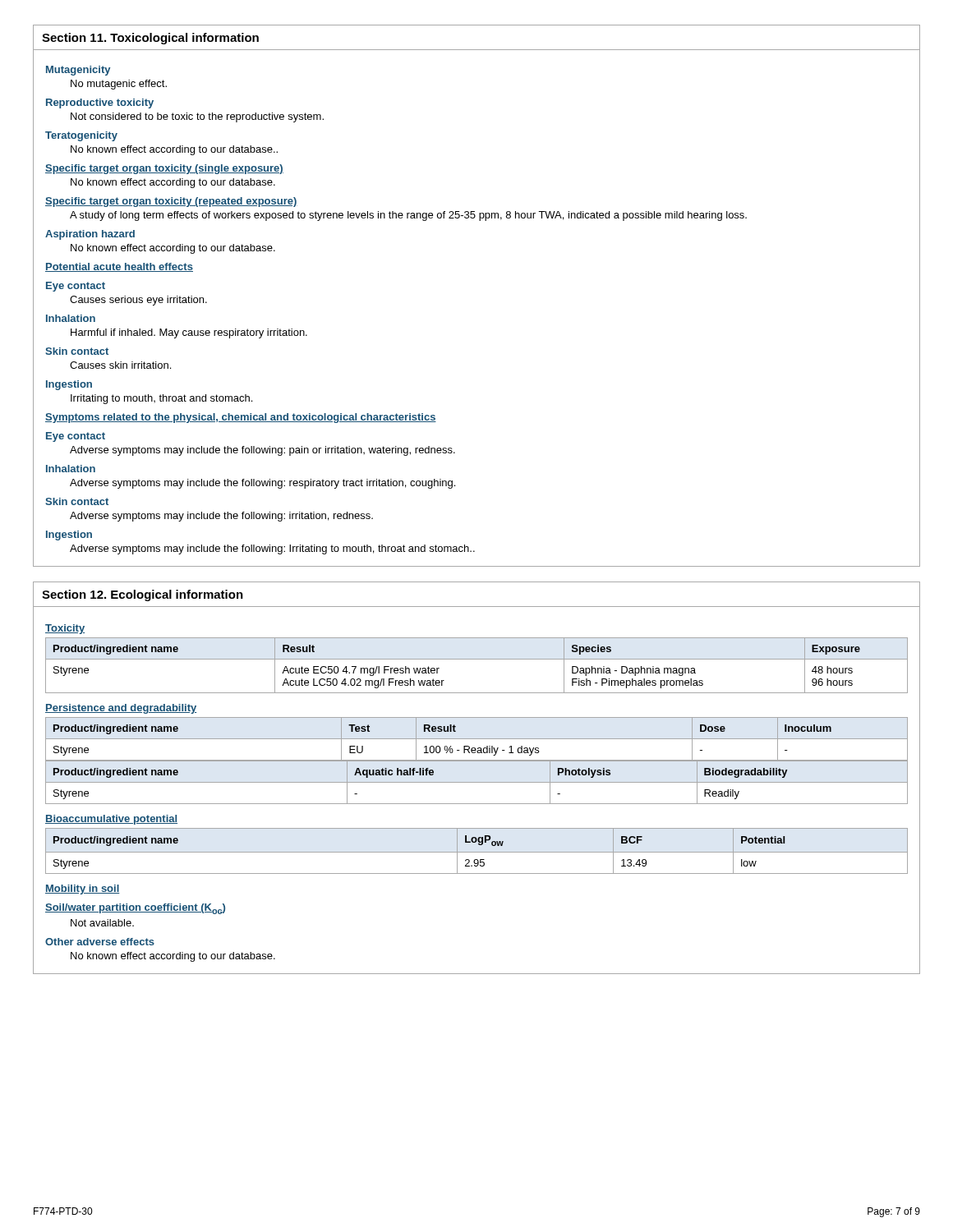Screen dimensions: 1232x953
Task: Click on the text that says "No known effect according to our database.."
Action: [x=174, y=149]
